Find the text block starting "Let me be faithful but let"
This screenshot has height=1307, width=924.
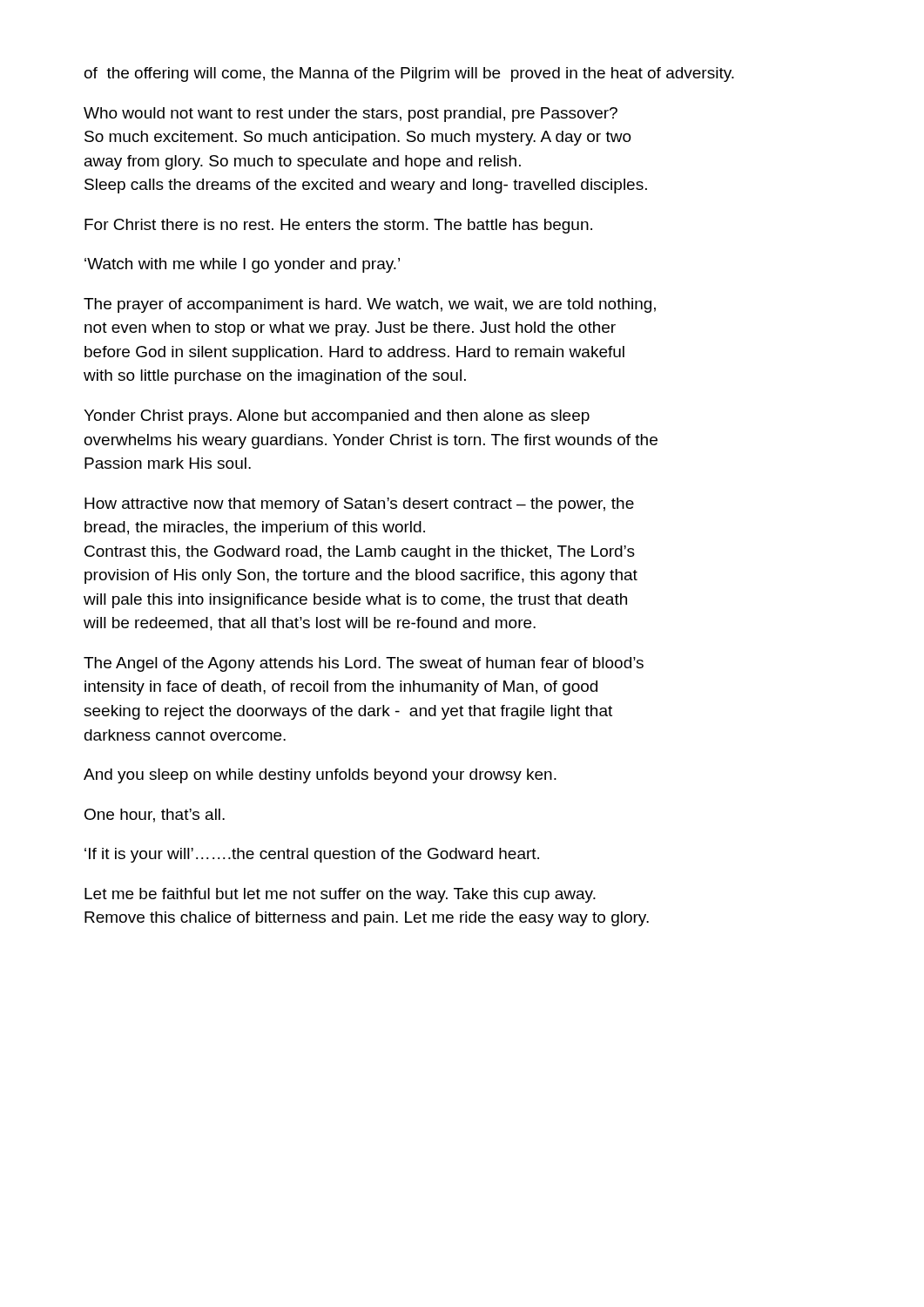(367, 905)
